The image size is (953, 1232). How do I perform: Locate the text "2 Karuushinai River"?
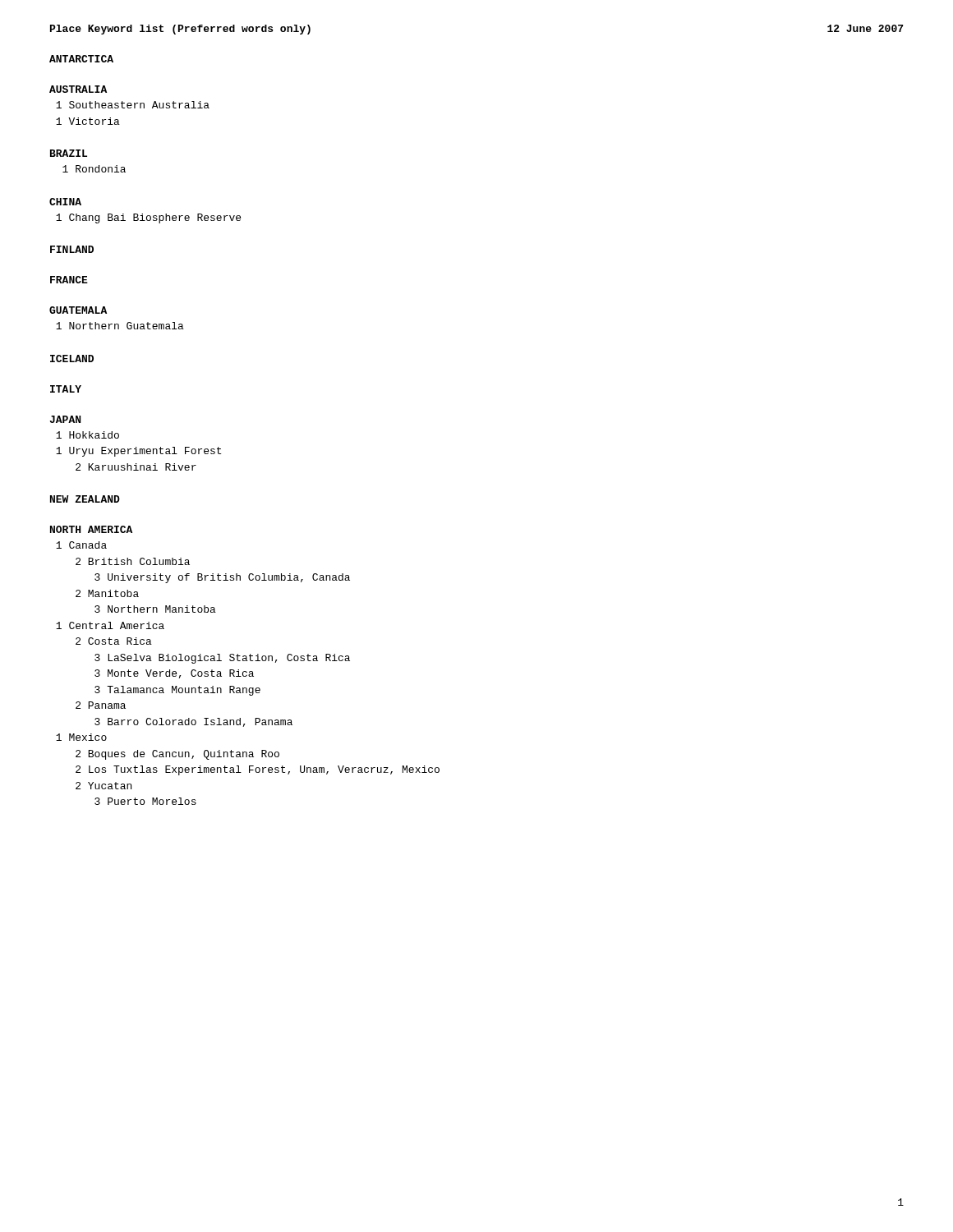pos(123,467)
